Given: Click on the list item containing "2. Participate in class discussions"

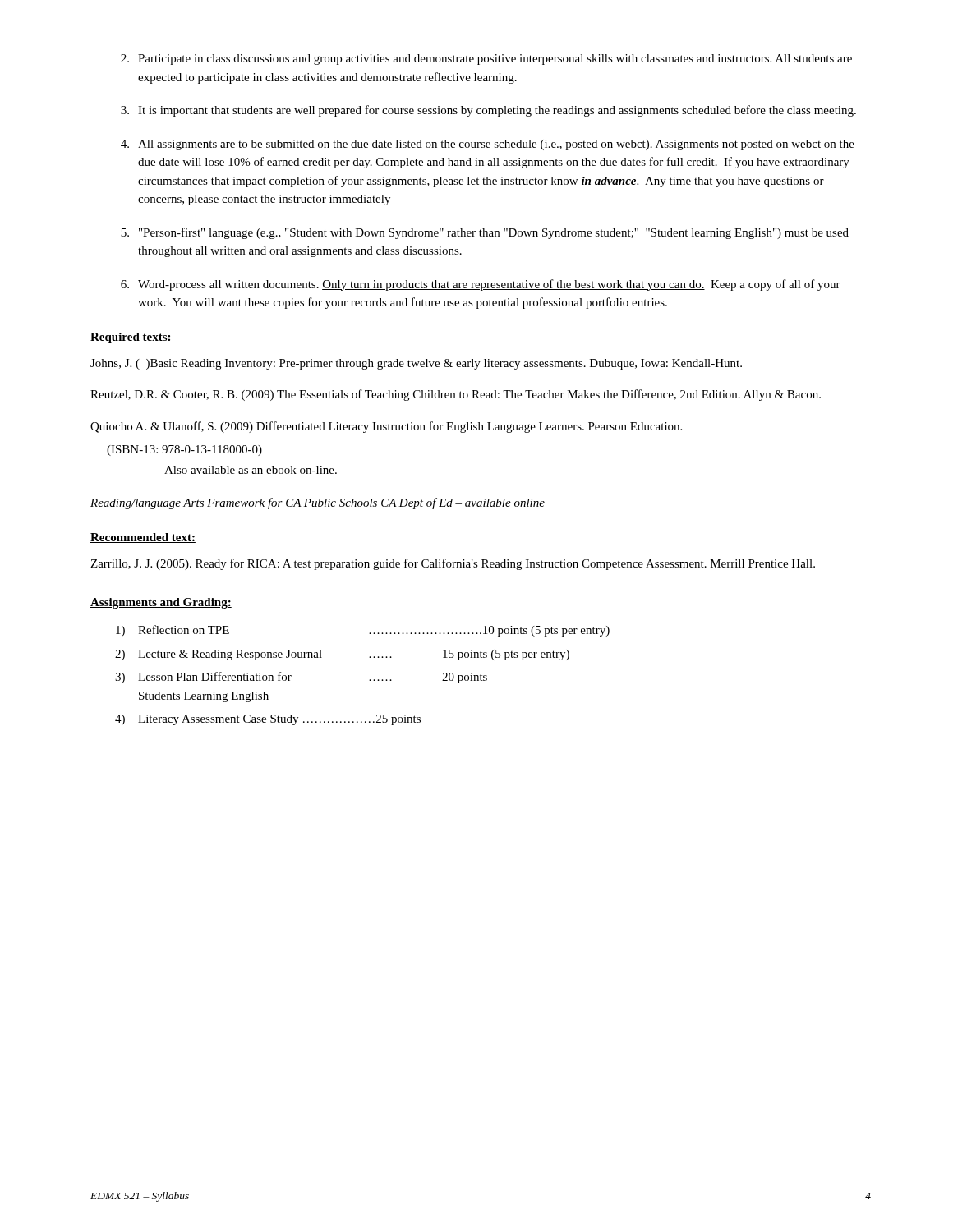Looking at the screenshot, I should pos(481,68).
